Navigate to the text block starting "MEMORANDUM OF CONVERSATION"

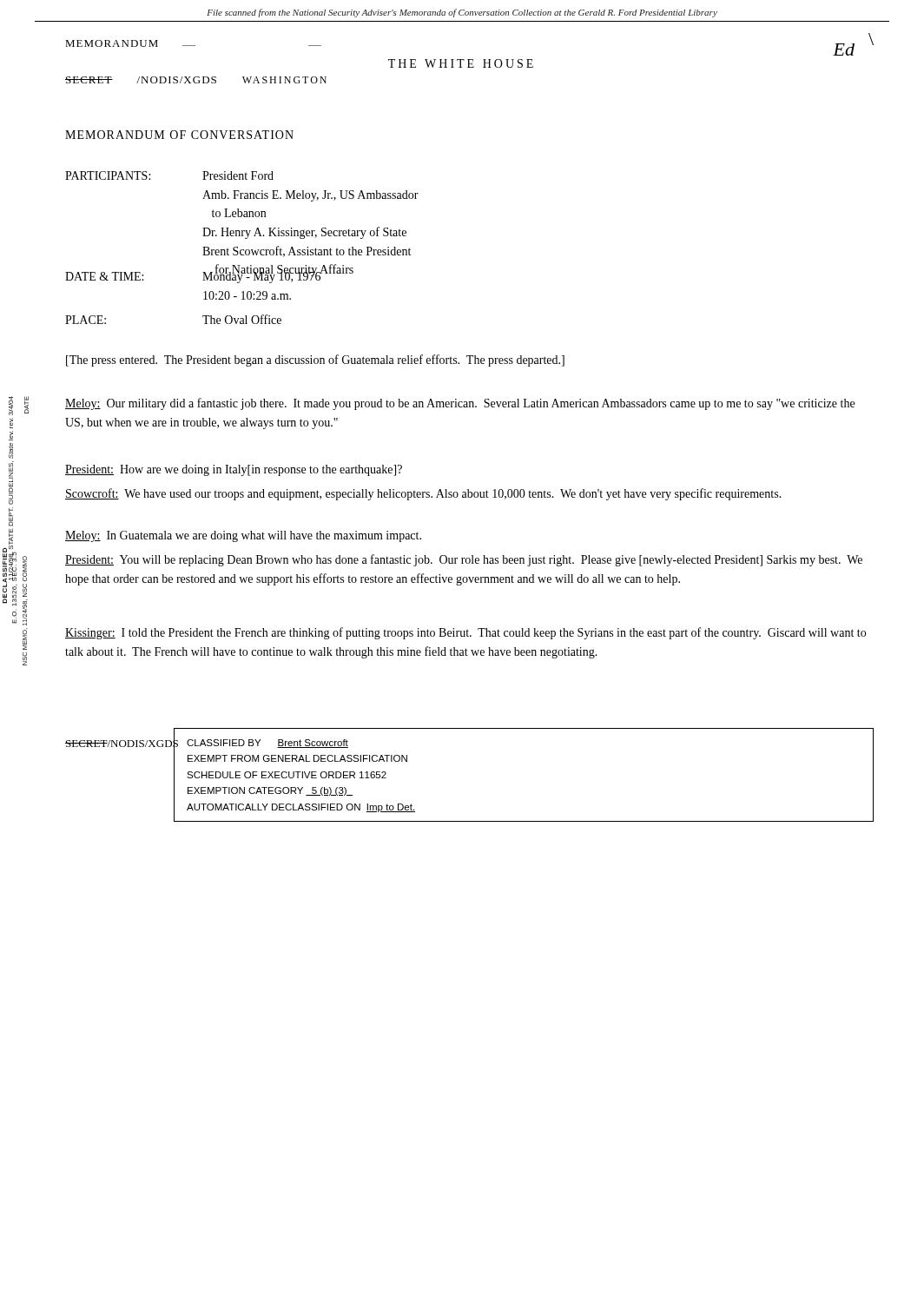[x=180, y=135]
